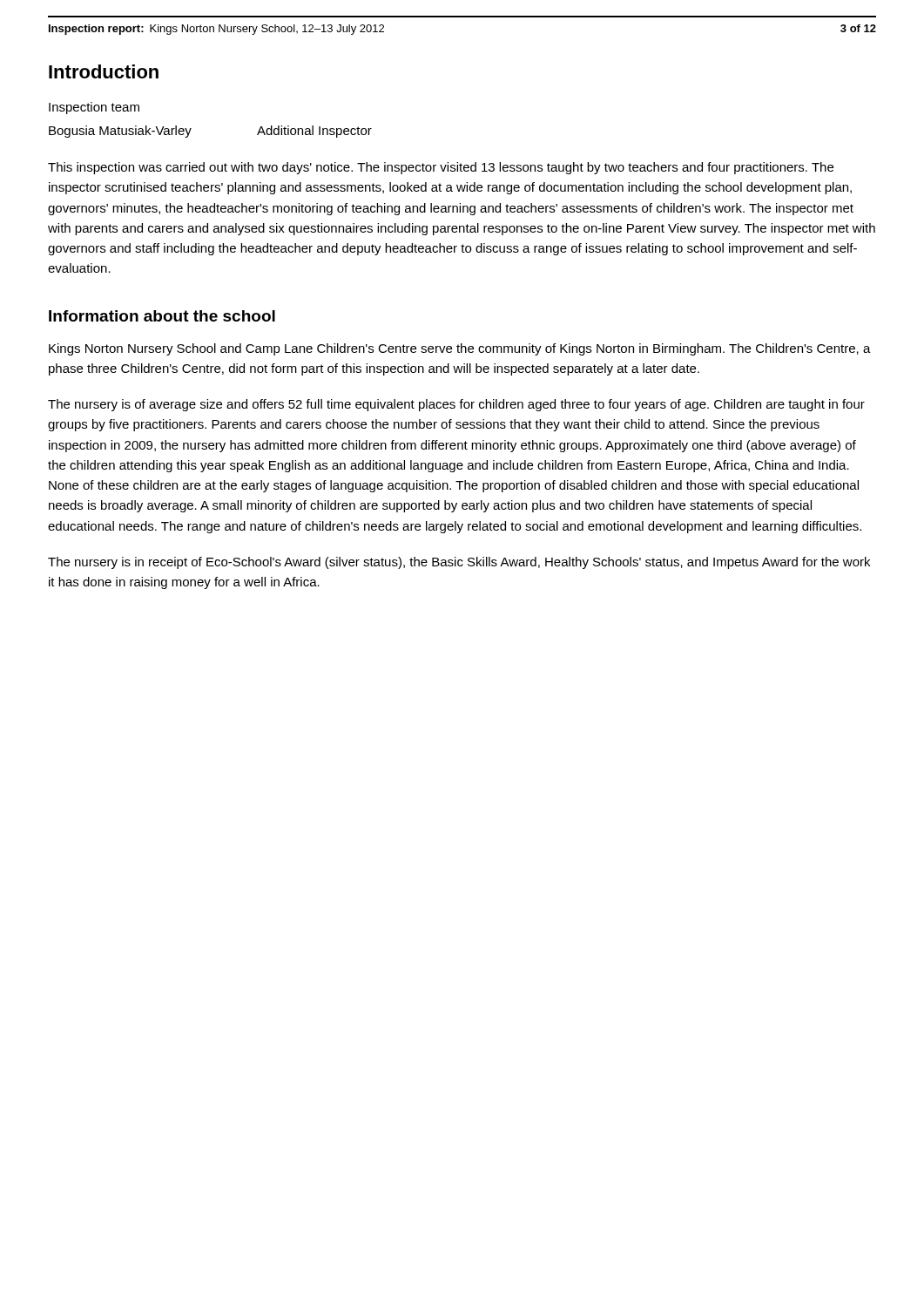The width and height of the screenshot is (924, 1307).
Task: Find the text block that reads "This inspection was carried out"
Action: point(462,217)
